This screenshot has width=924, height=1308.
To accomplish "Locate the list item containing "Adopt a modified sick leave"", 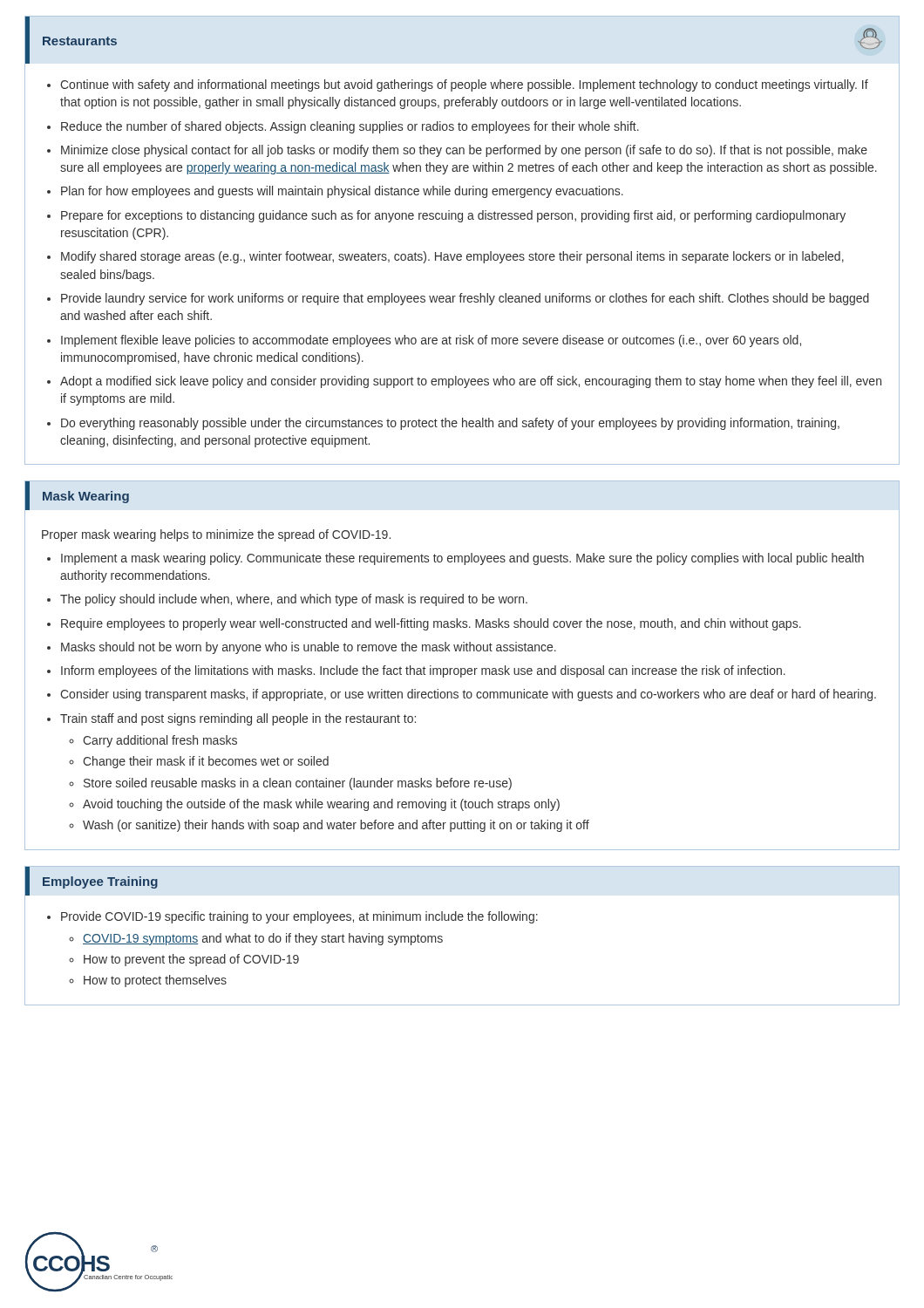I will [471, 390].
